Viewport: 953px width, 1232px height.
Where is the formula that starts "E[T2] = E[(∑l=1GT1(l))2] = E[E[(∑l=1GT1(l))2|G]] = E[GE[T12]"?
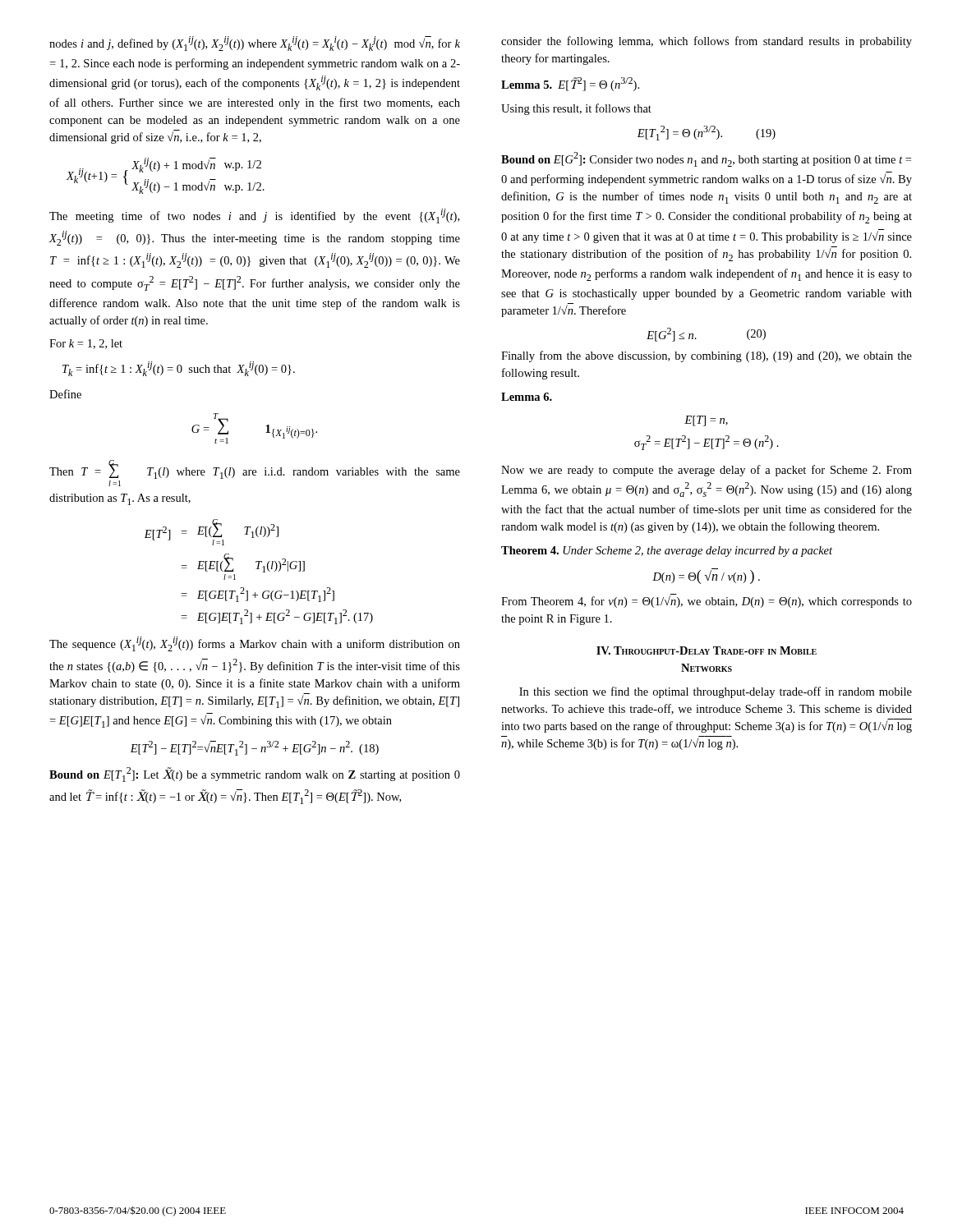coord(259,572)
